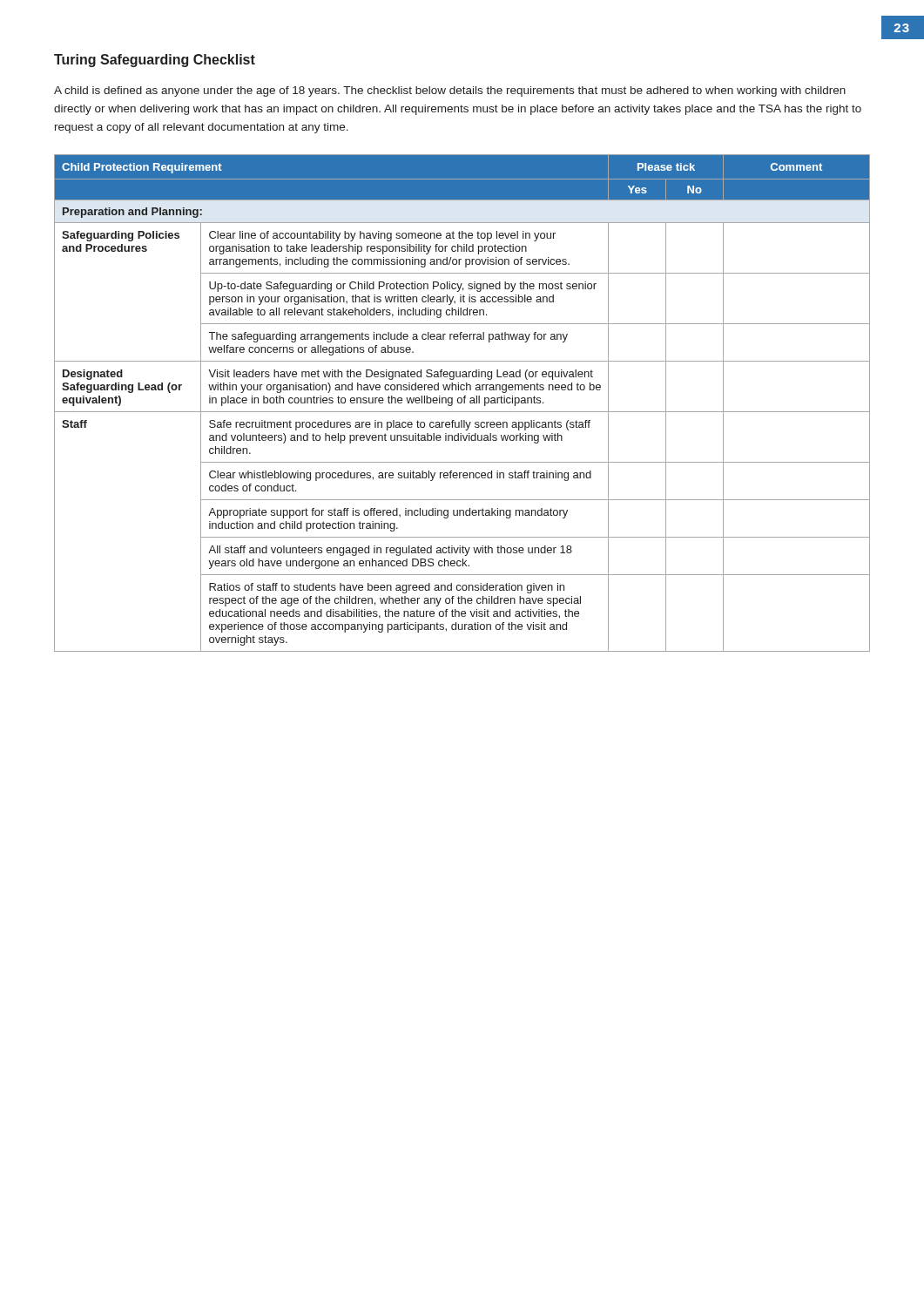Select the table that reads "Child Protection Requirement"
Image resolution: width=924 pixels, height=1307 pixels.
click(462, 403)
